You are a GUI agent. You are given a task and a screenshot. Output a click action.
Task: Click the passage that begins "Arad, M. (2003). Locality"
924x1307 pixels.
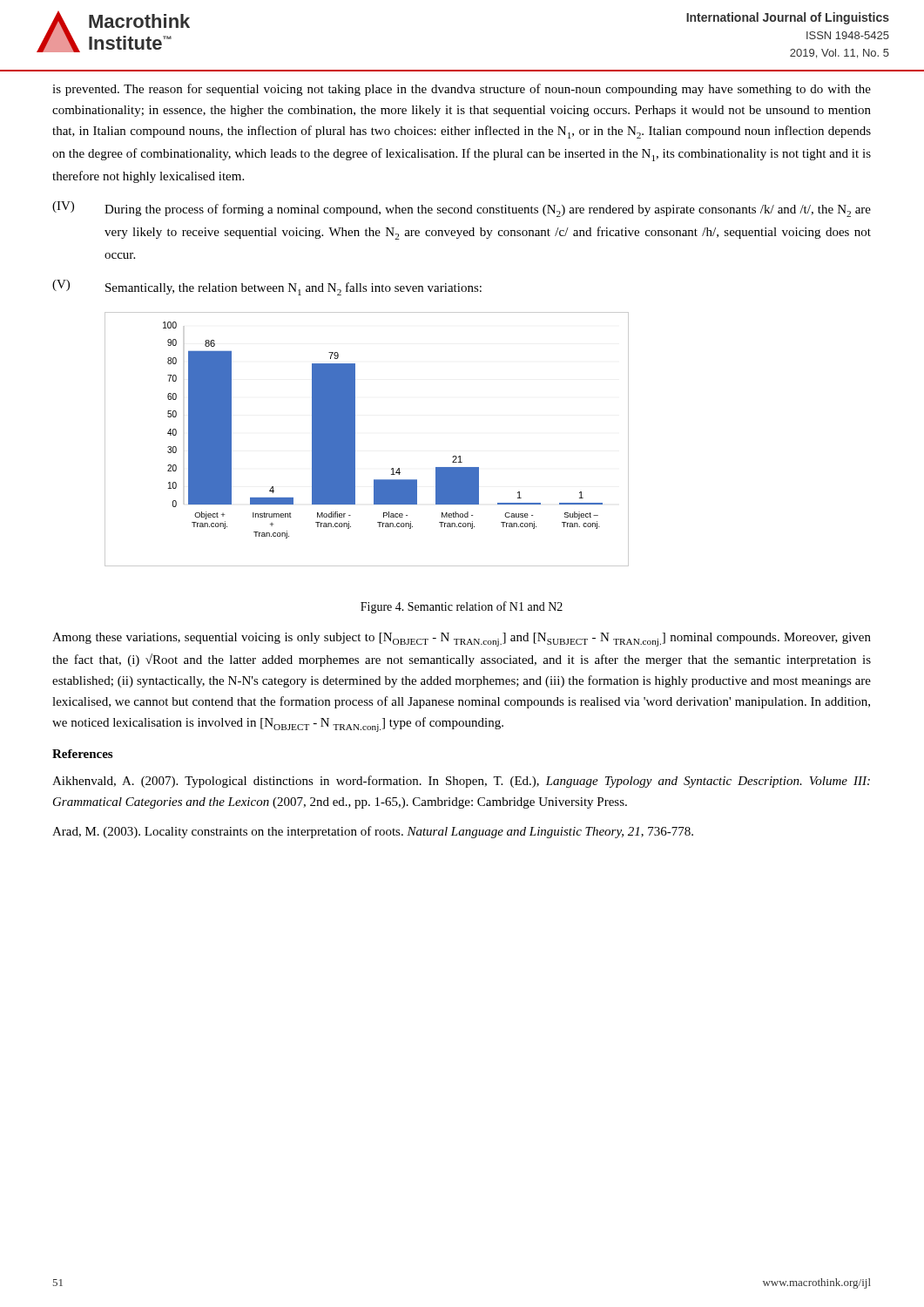click(373, 831)
